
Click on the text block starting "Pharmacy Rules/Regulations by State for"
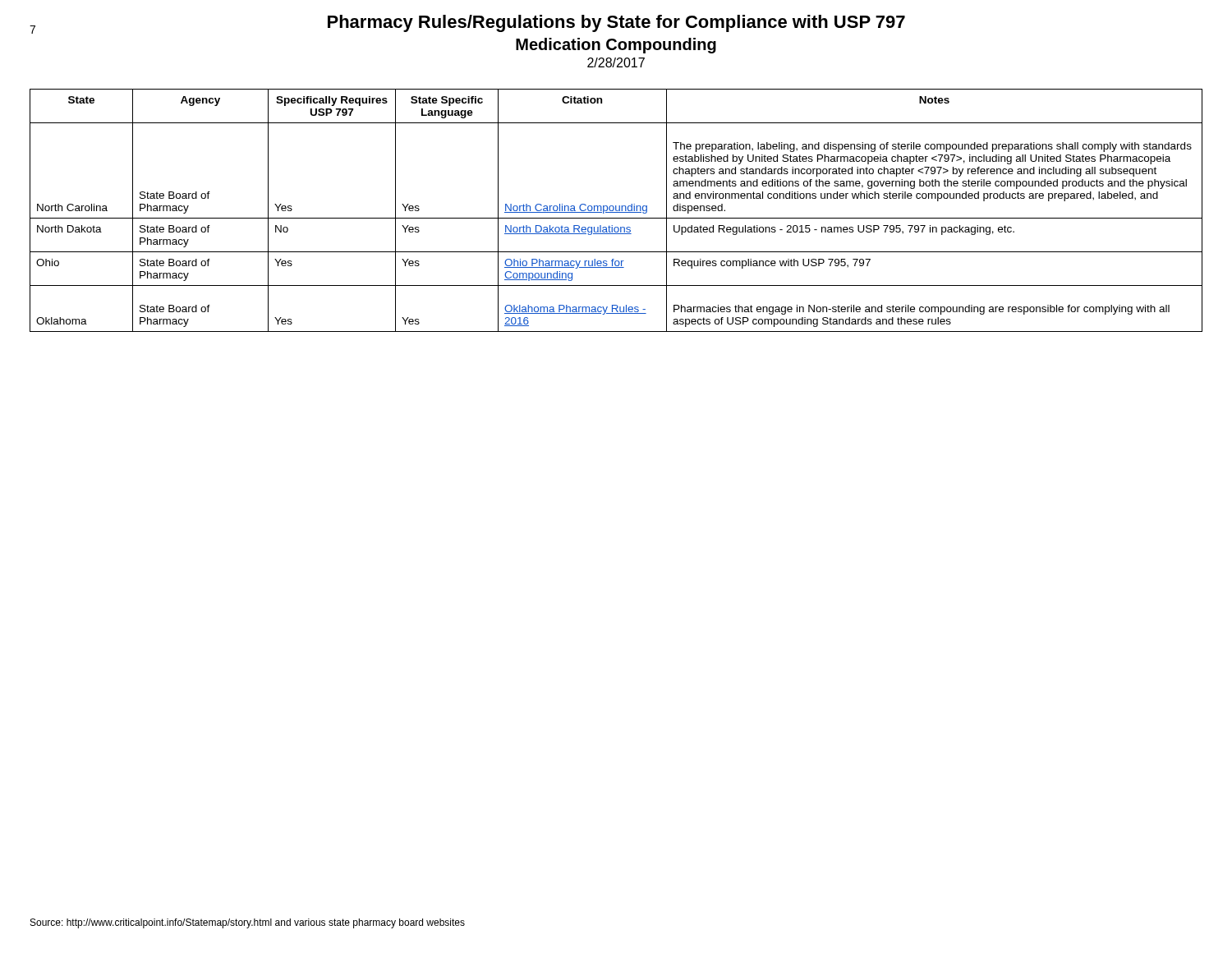coord(616,41)
